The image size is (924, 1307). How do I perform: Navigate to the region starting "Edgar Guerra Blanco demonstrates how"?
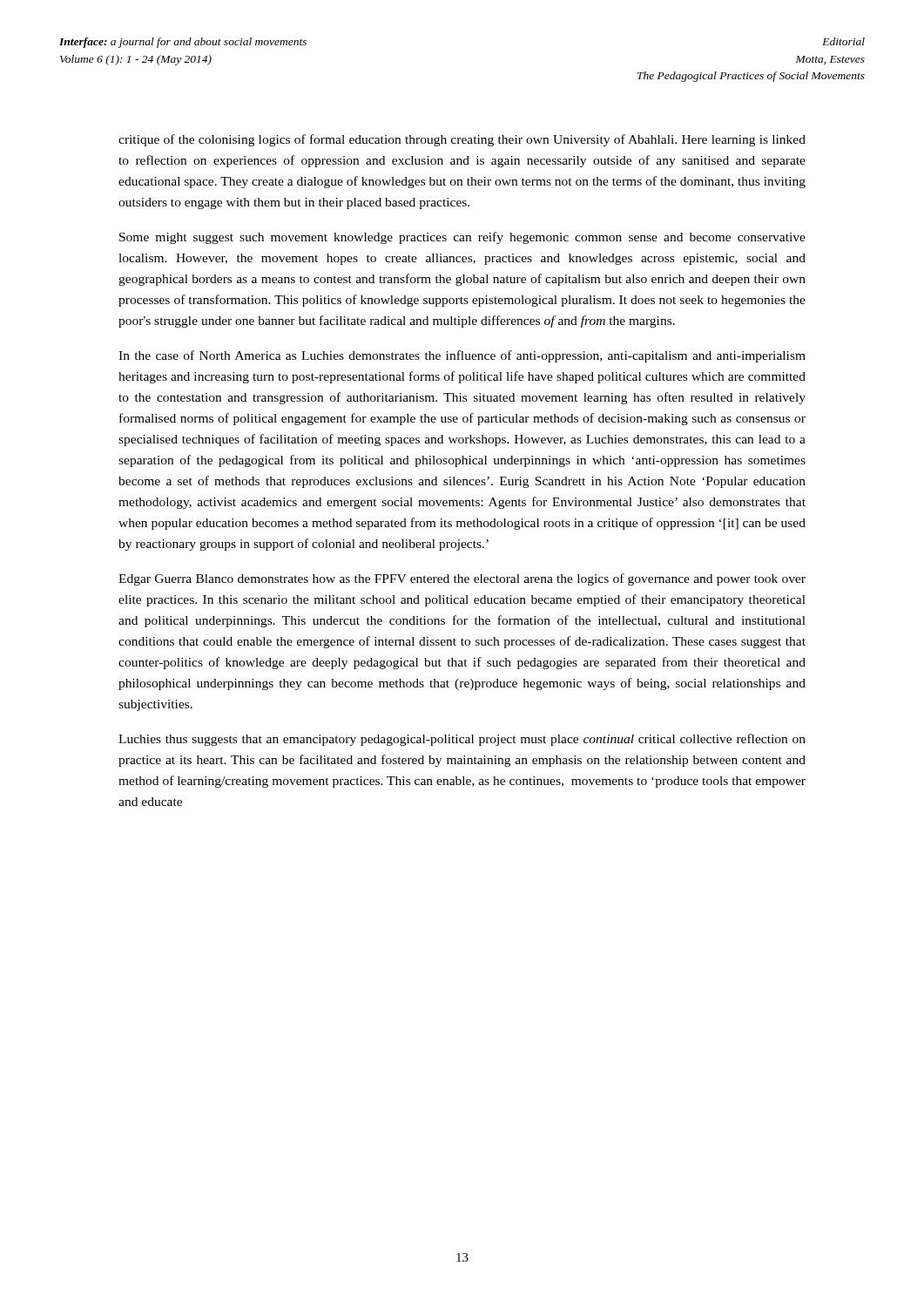pyautogui.click(x=462, y=642)
